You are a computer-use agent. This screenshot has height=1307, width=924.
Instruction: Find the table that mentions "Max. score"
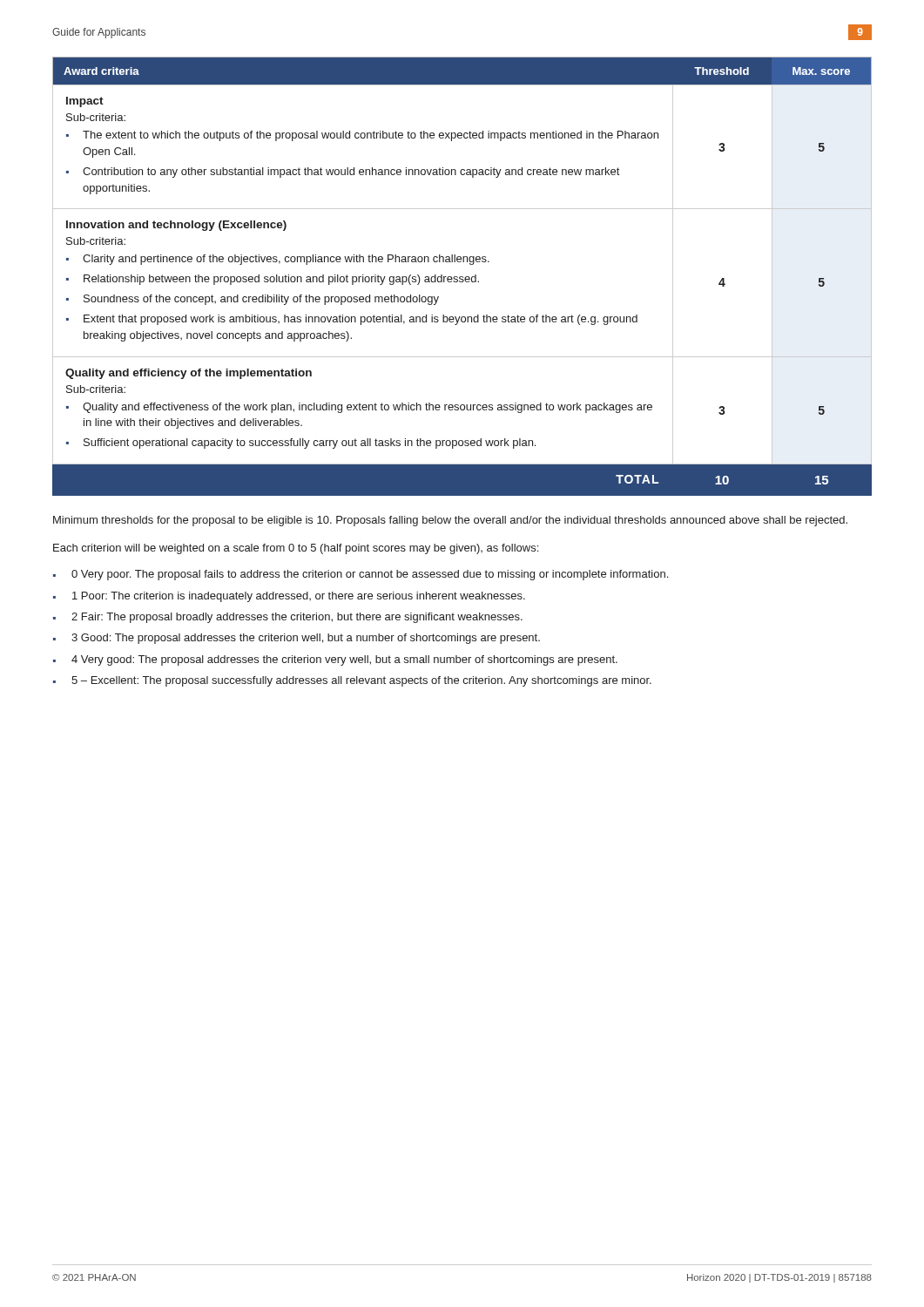coord(462,276)
